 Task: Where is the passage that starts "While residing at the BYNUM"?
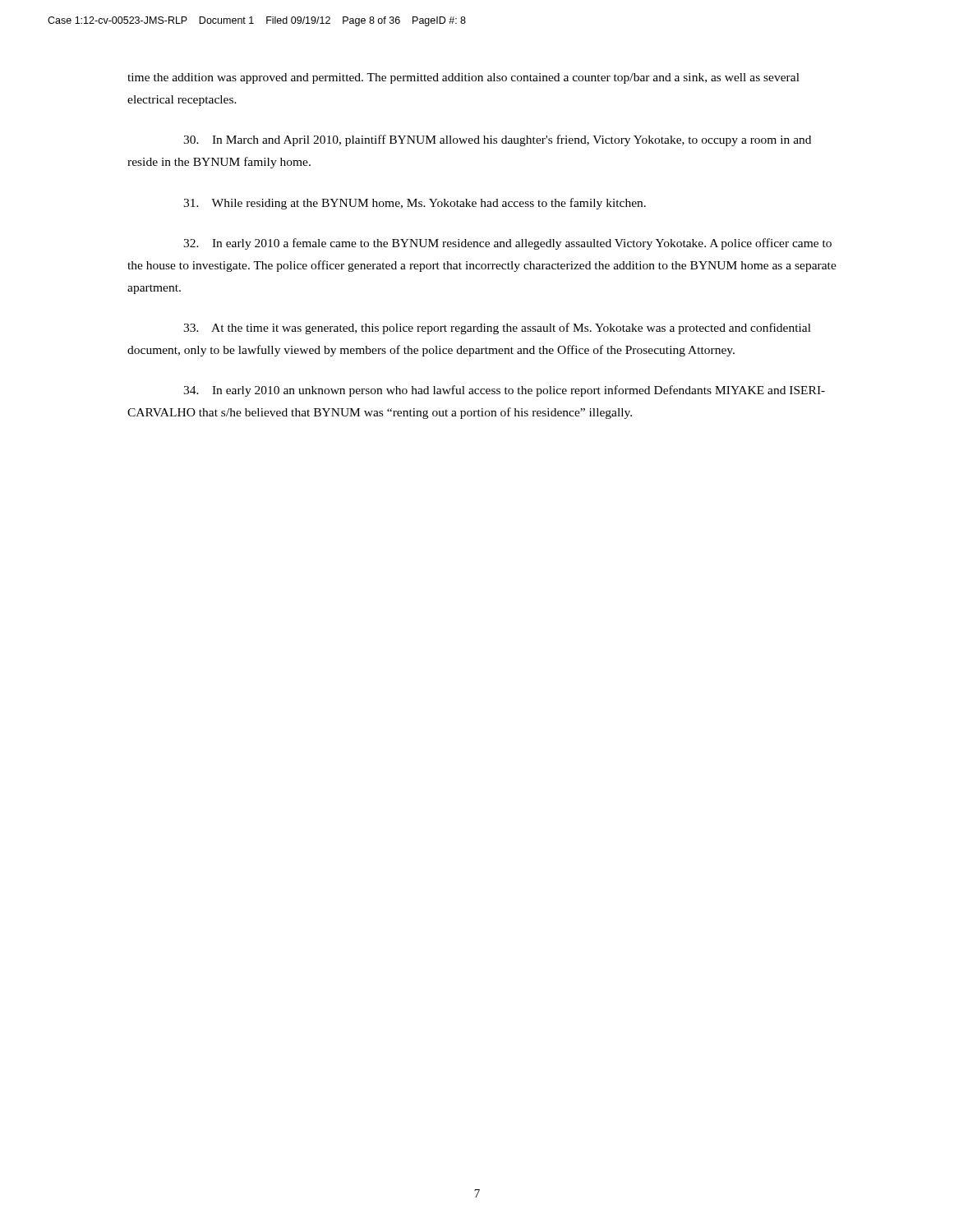483,202
